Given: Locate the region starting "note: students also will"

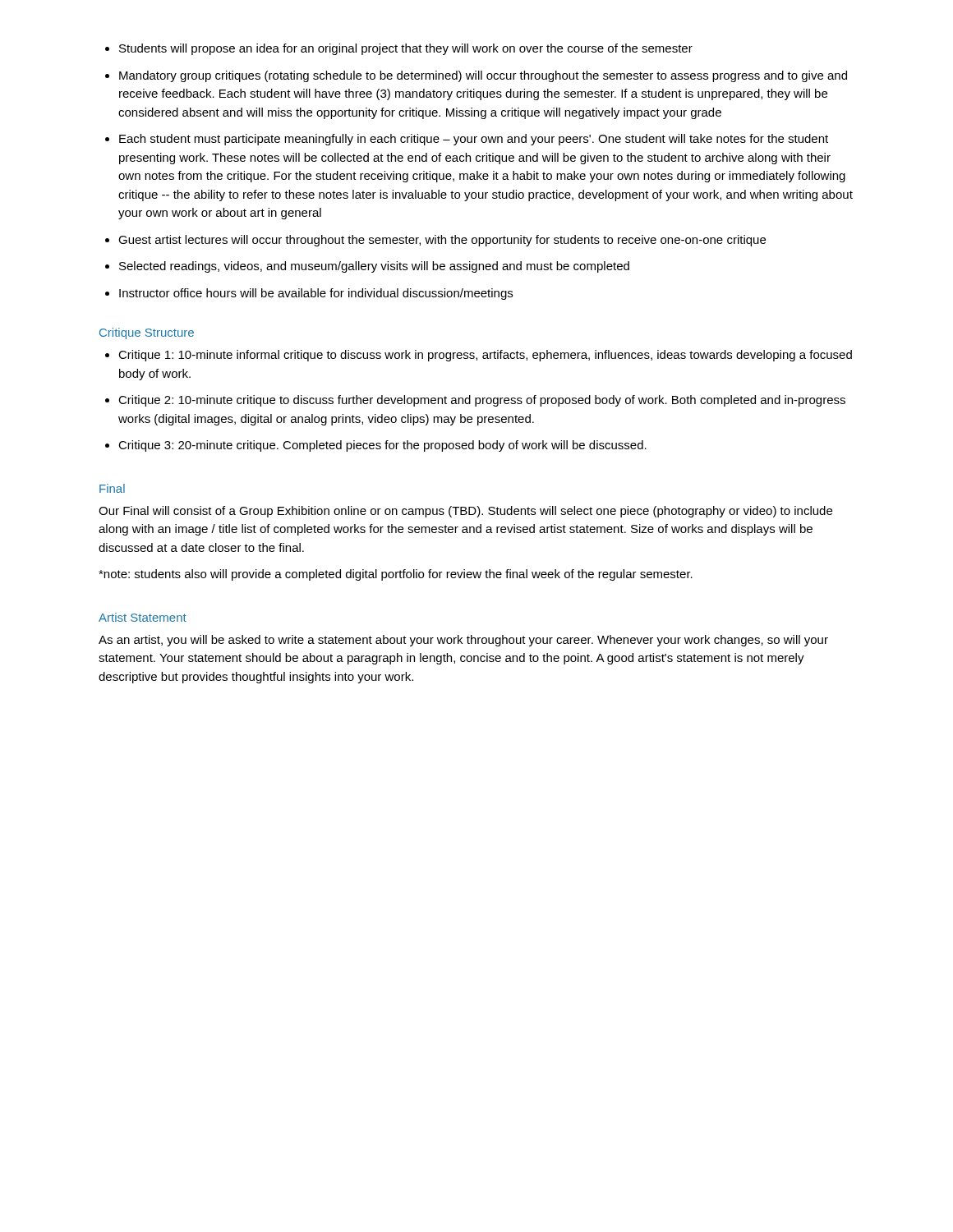Looking at the screenshot, I should (x=396, y=574).
